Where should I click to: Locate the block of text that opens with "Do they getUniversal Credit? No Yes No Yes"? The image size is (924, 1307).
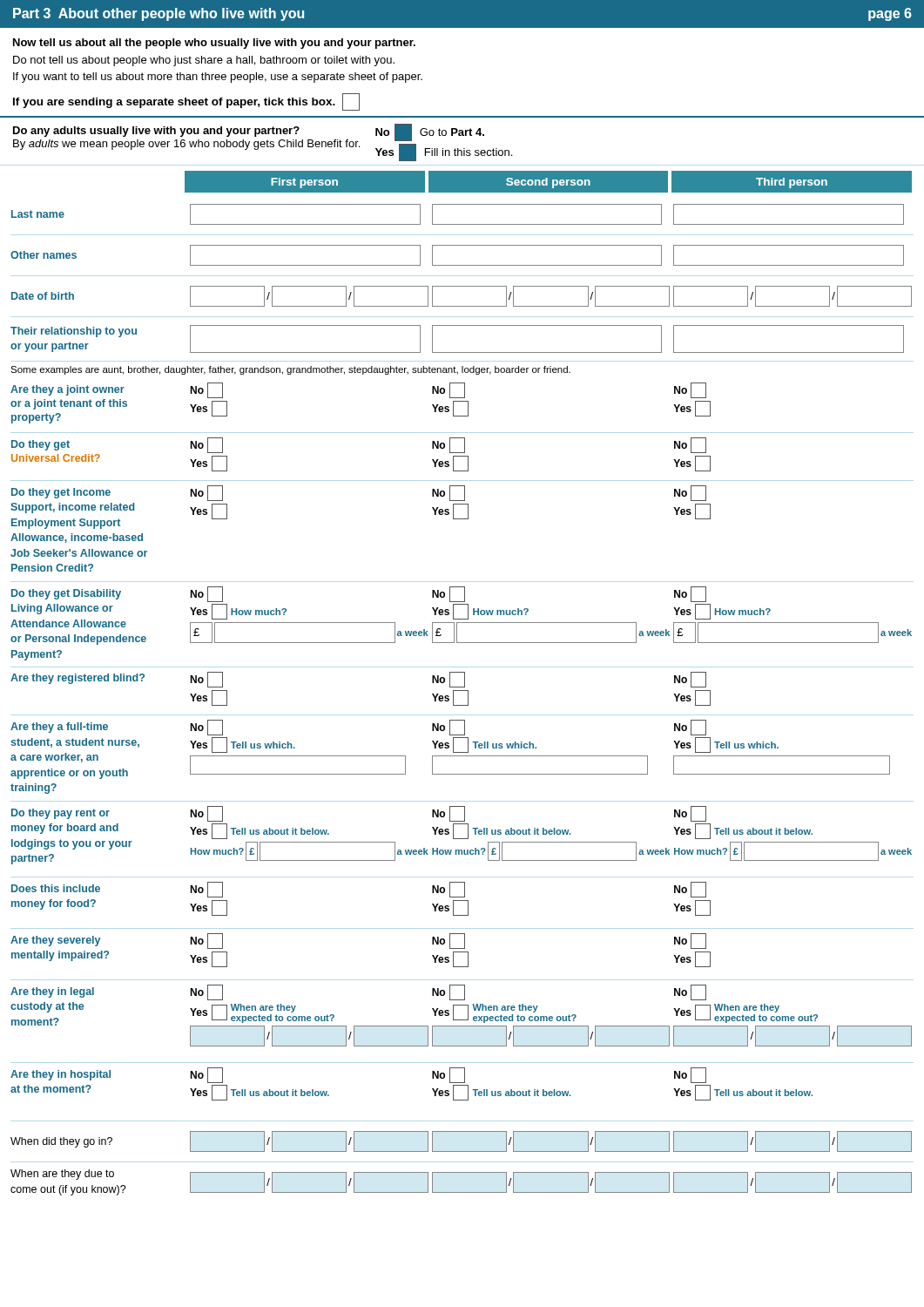[x=461, y=454]
